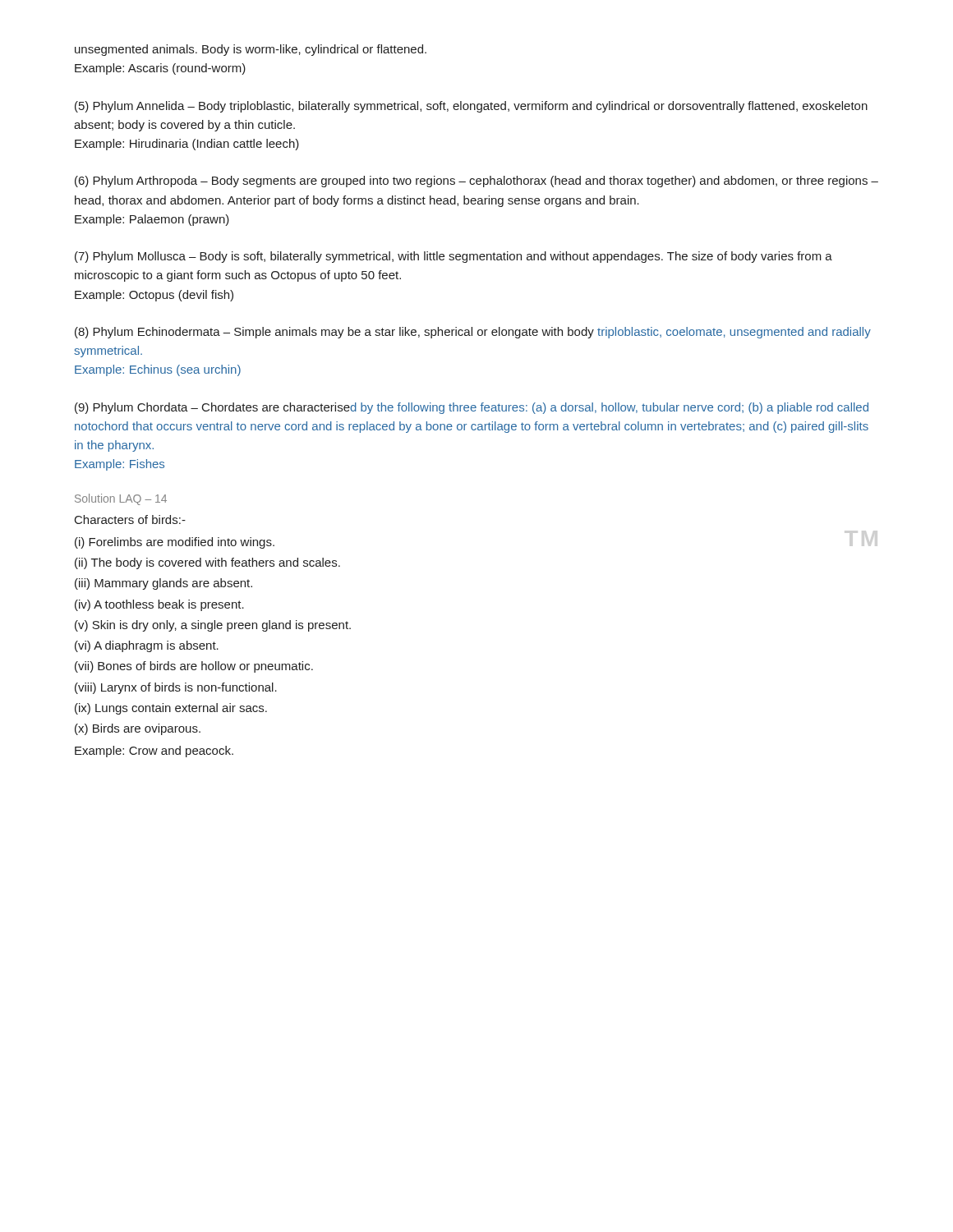
Task: Point to "Example: Crow and peacock."
Action: 154,750
